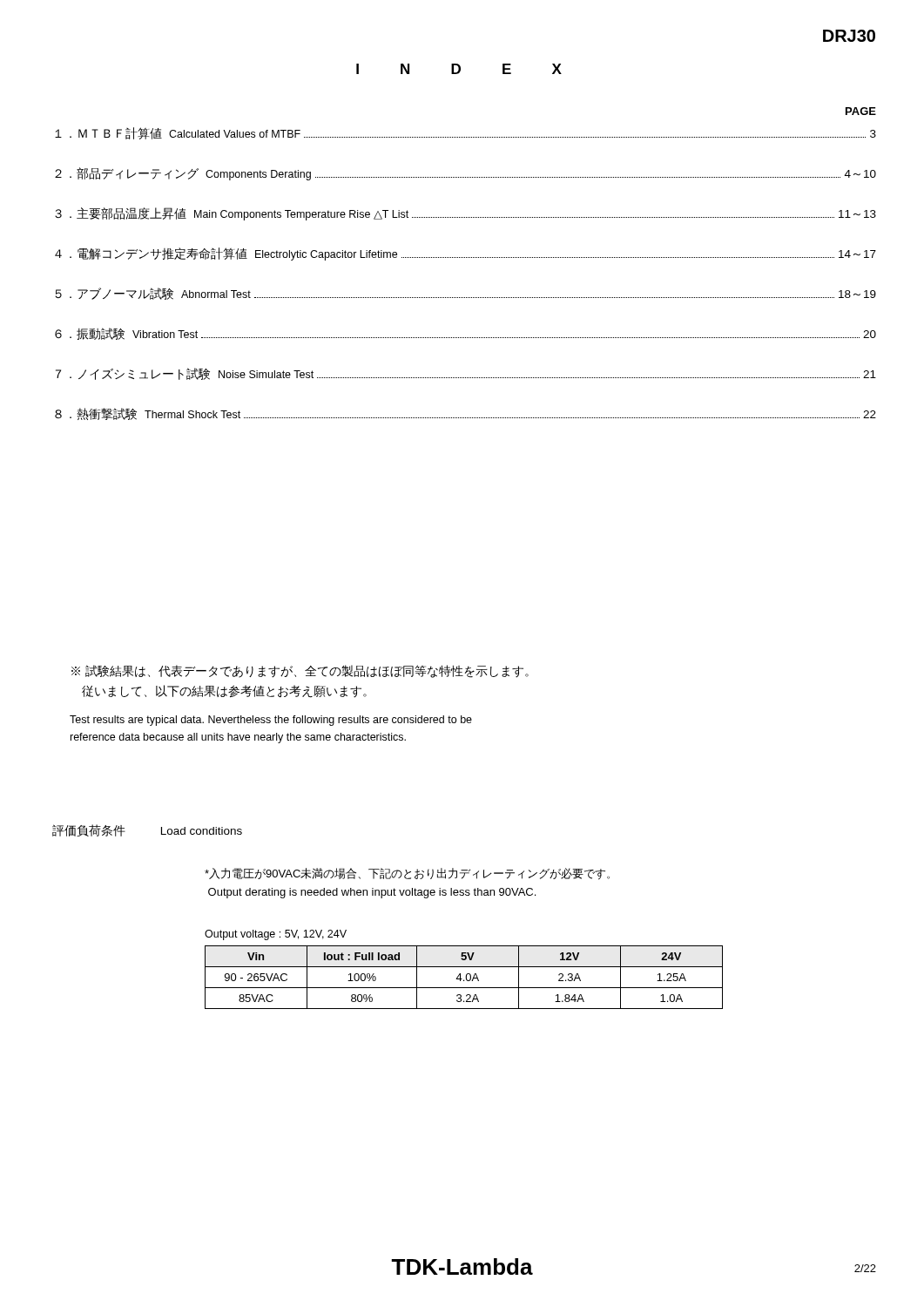Select the text starting "５． アブノーマル試験 Abnormal"
This screenshot has height=1307, width=924.
tap(464, 294)
